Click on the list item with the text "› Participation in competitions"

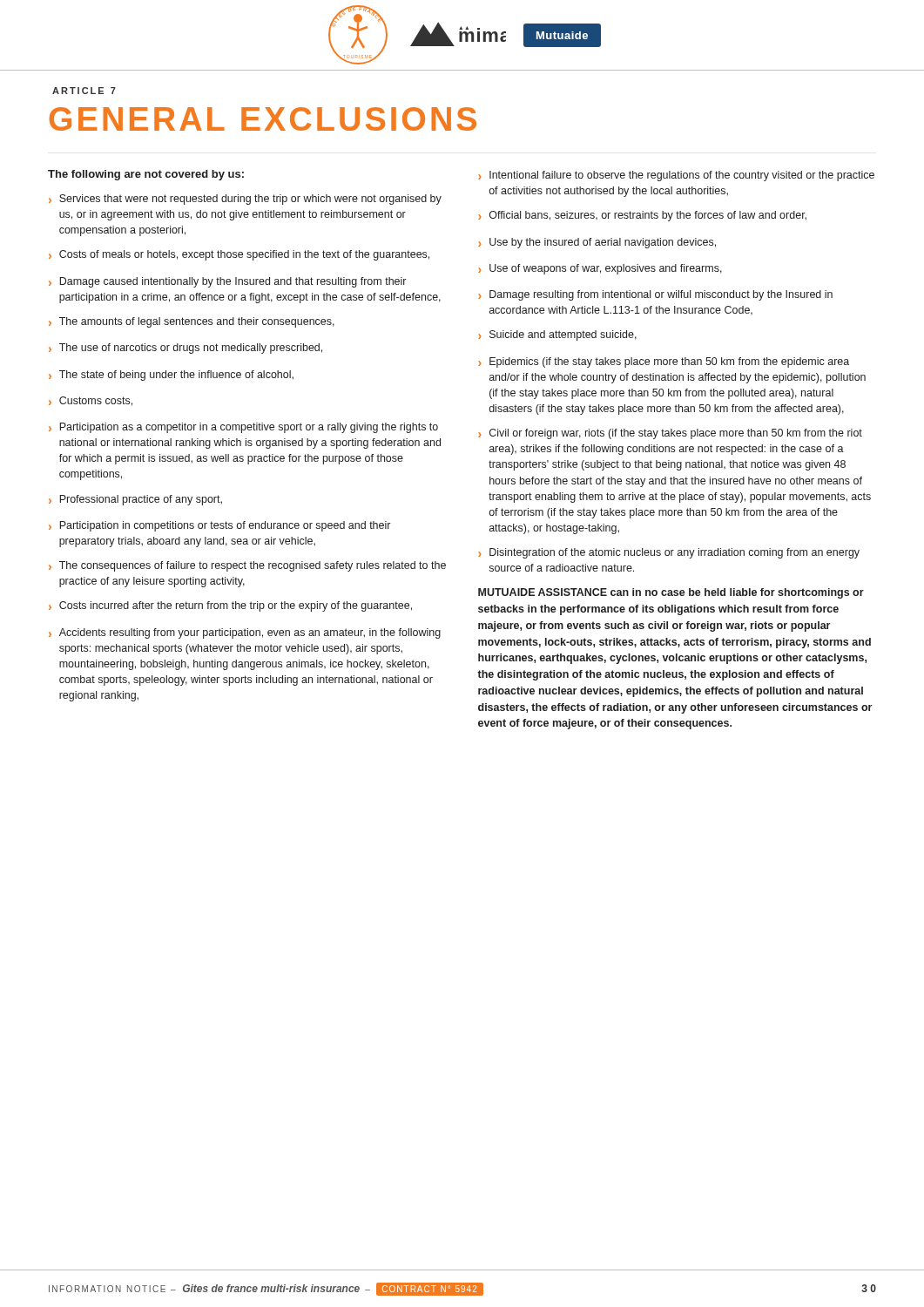click(247, 533)
